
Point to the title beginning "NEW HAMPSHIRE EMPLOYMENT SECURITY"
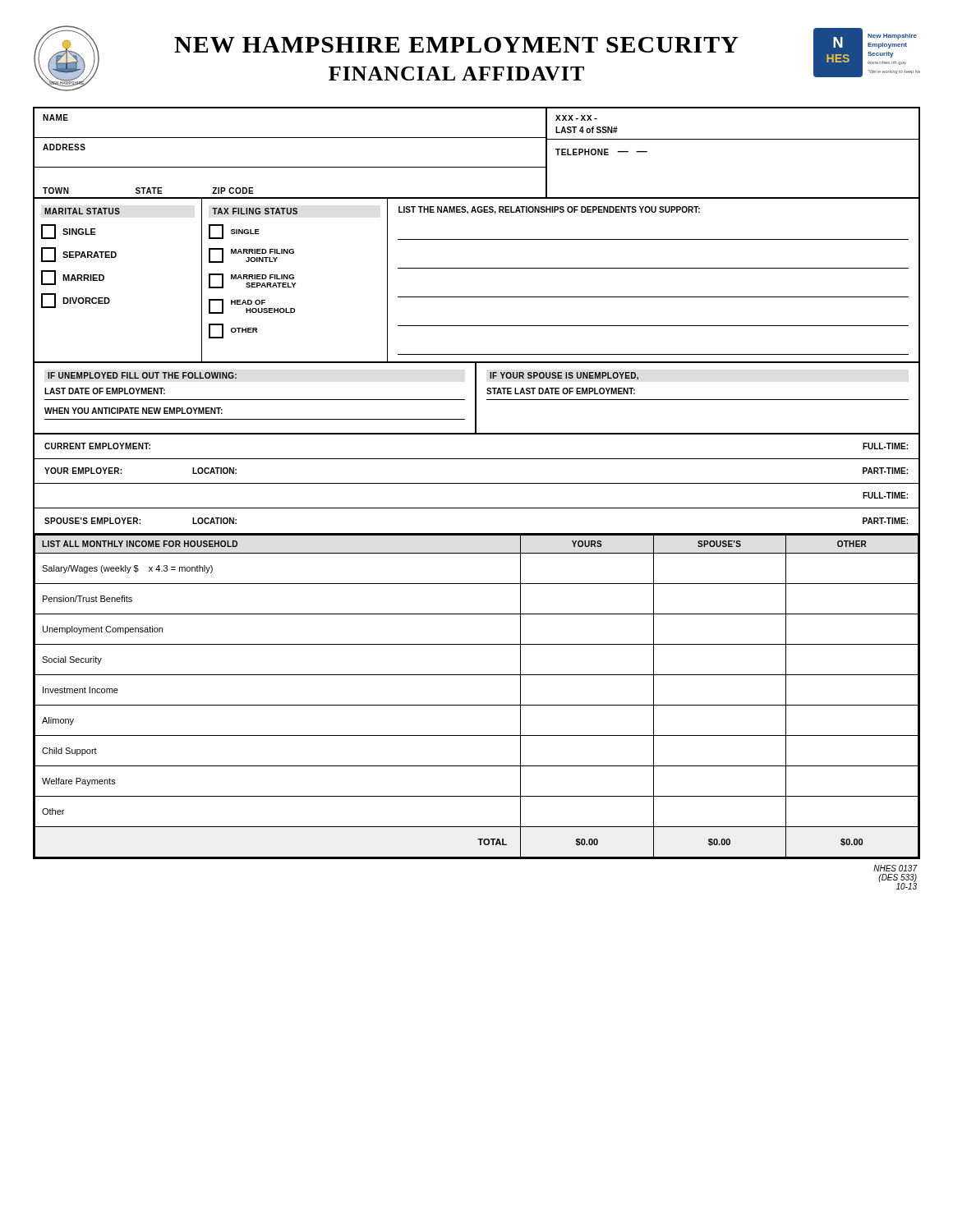coord(457,58)
